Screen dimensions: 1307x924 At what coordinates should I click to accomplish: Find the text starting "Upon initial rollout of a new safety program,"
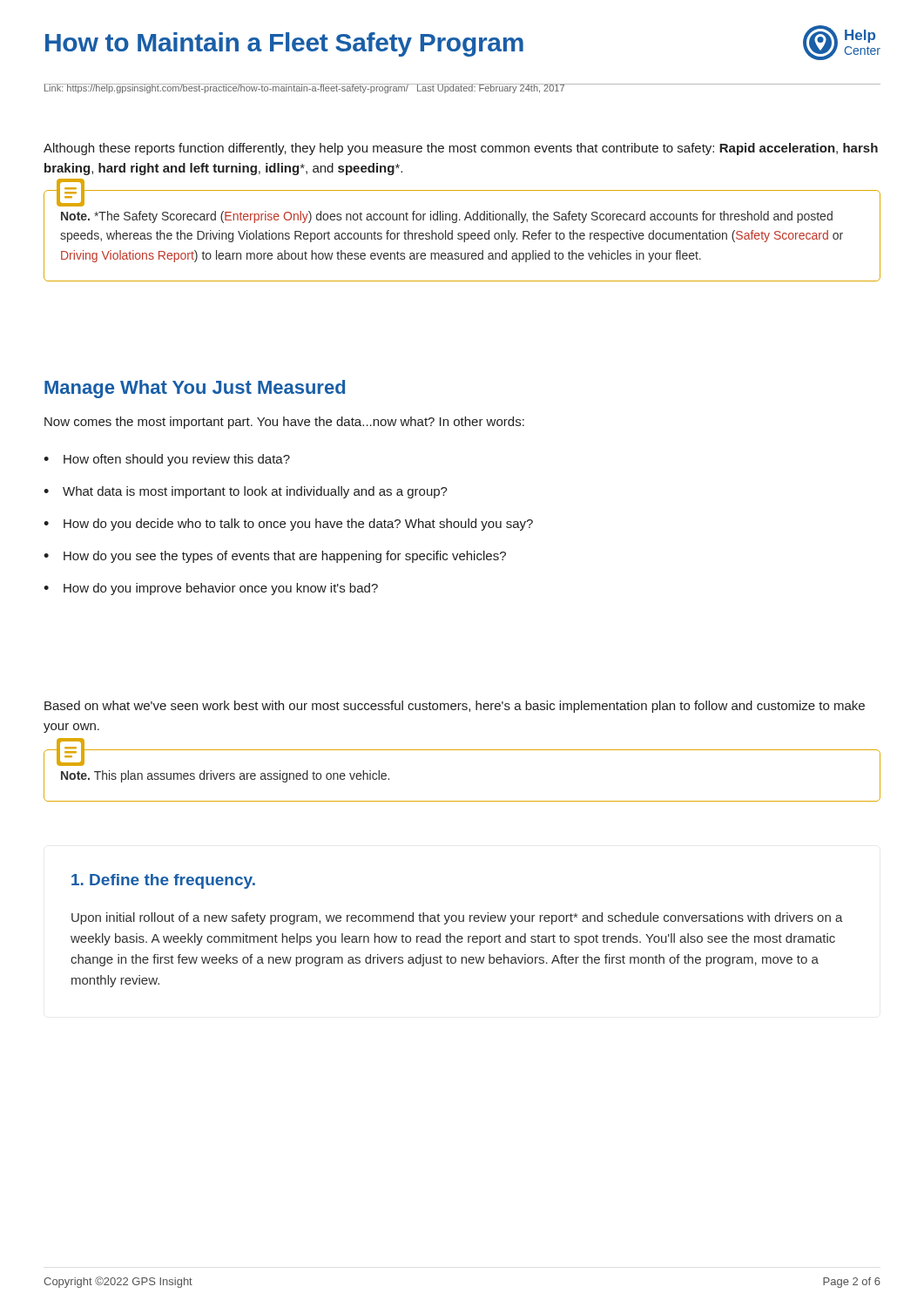pyautogui.click(x=456, y=948)
